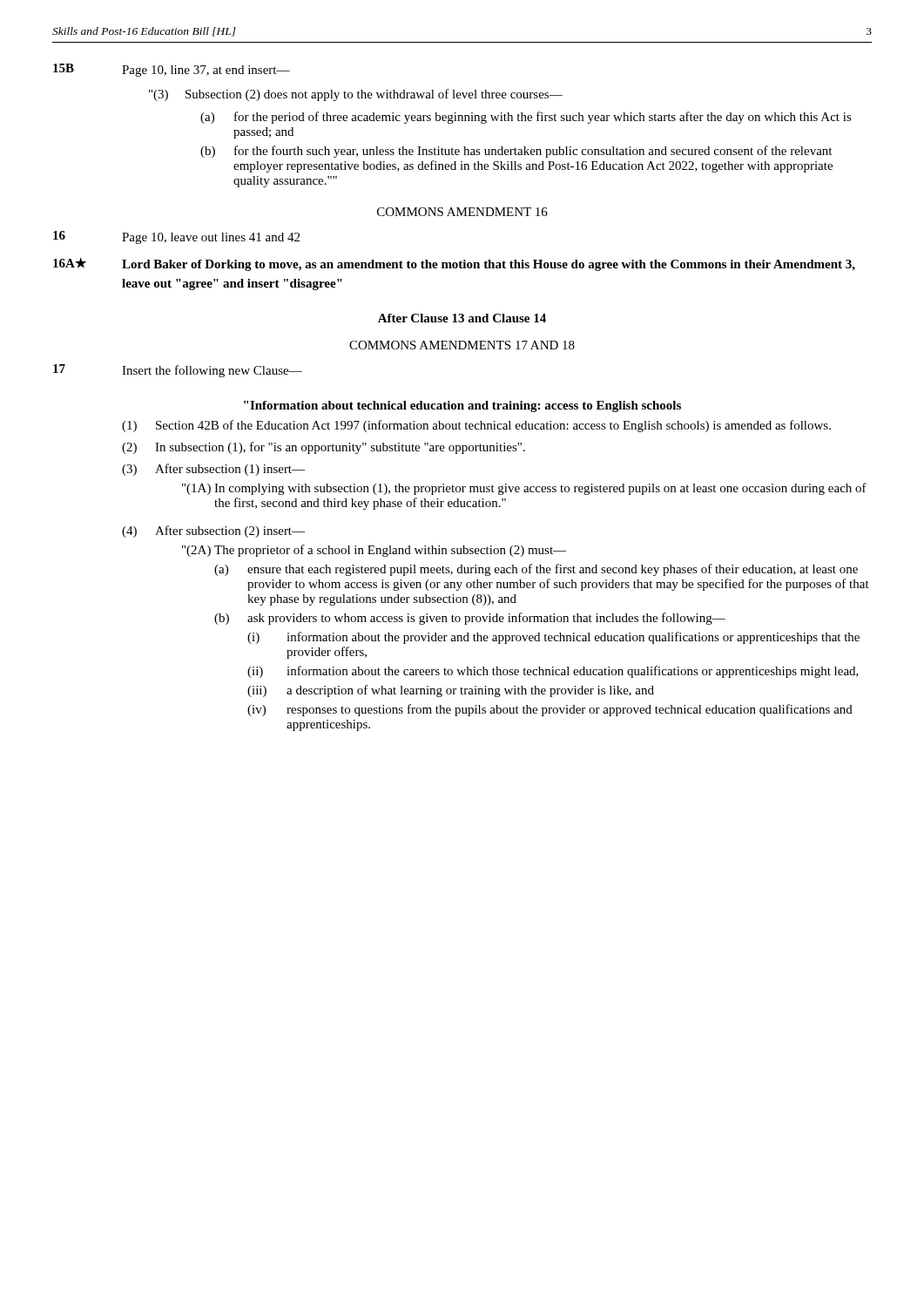Find the text starting "(3) After subsection (1) insert— "(1A) In"
Image resolution: width=924 pixels, height=1307 pixels.
tap(497, 489)
